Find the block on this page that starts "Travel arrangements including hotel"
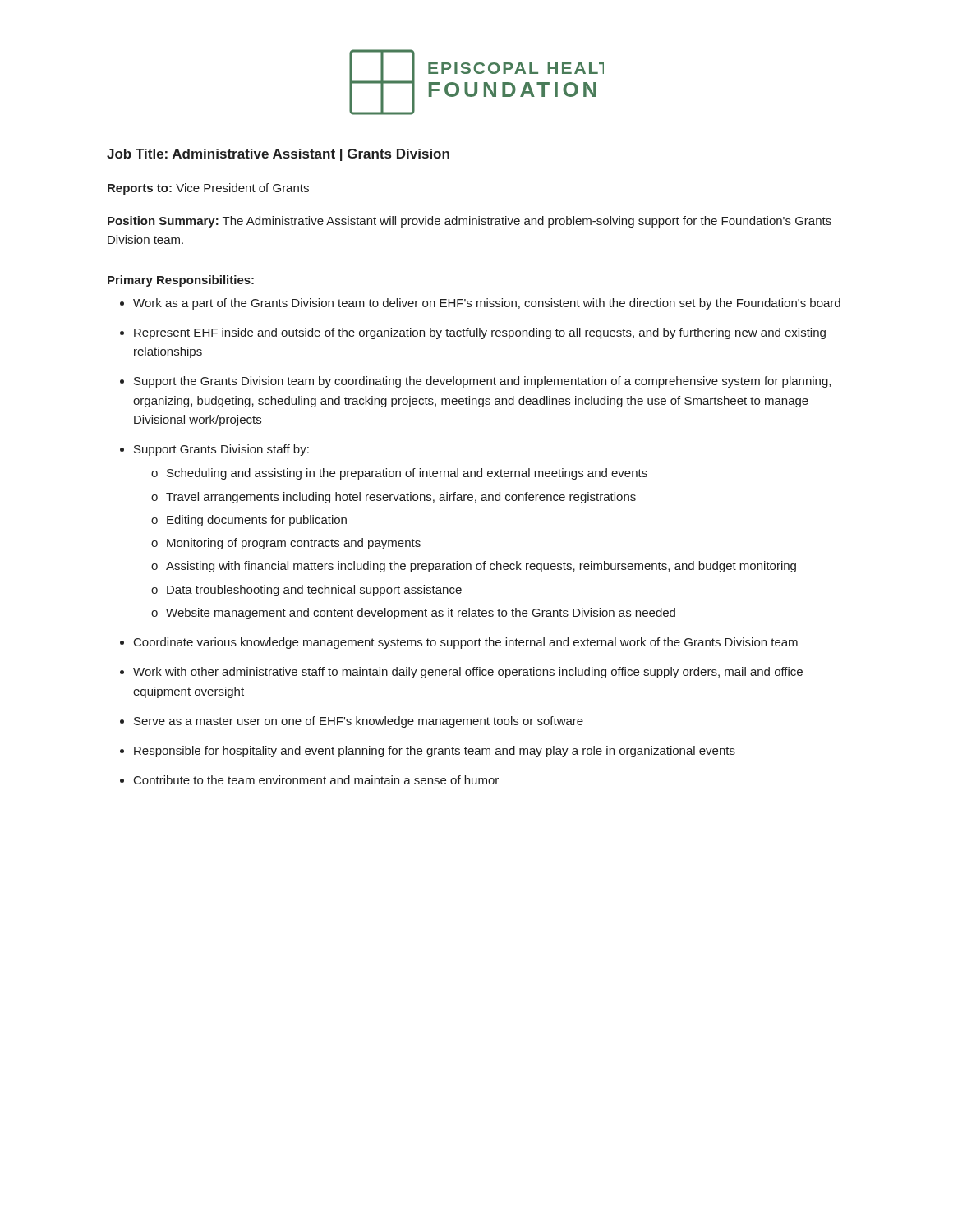This screenshot has height=1232, width=953. coord(401,496)
